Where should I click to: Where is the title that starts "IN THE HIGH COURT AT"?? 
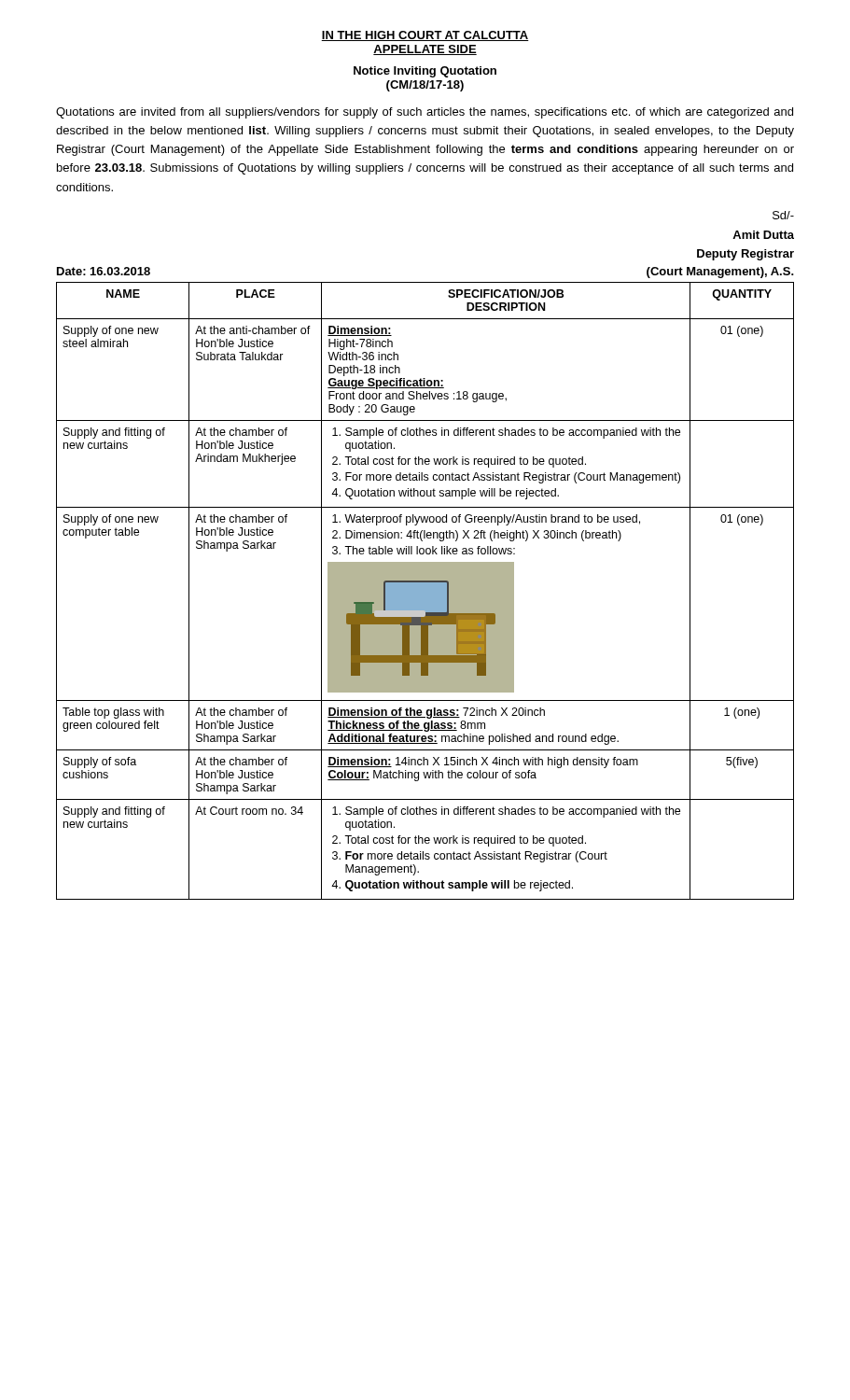pos(425,42)
